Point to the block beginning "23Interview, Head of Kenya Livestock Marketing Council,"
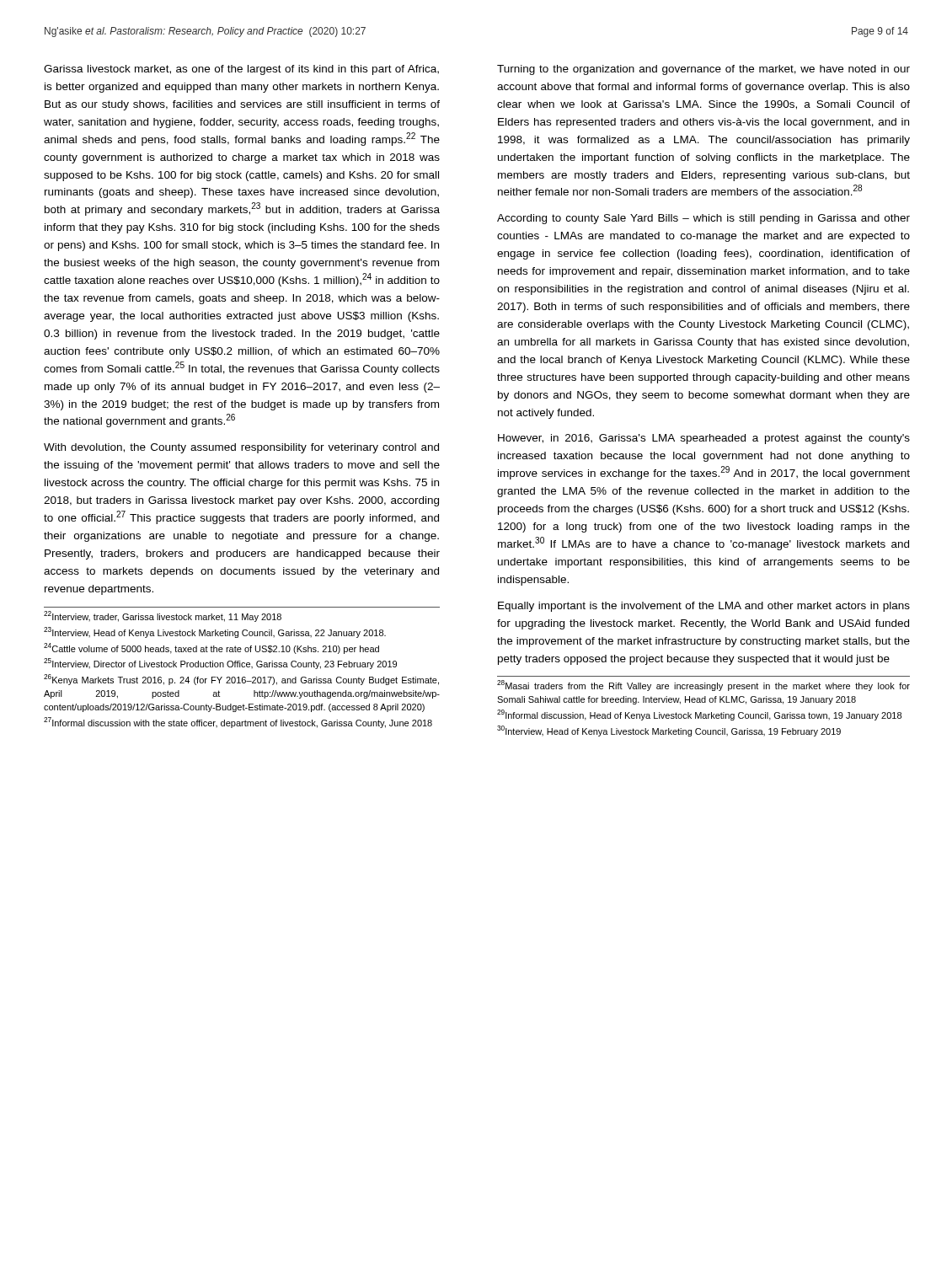The height and width of the screenshot is (1264, 952). (x=215, y=632)
